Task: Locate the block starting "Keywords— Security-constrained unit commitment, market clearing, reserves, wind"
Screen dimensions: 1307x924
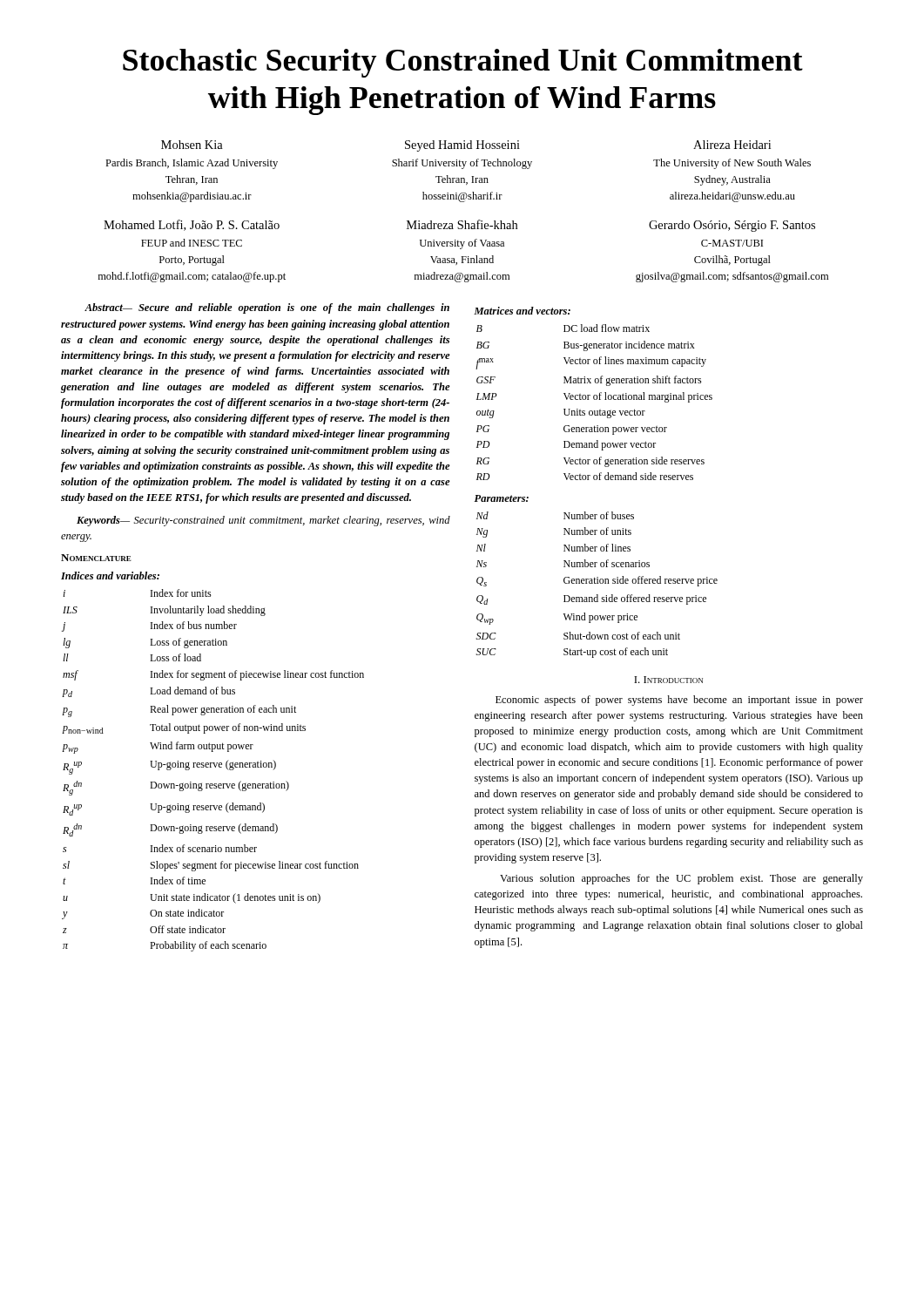Action: click(x=255, y=528)
